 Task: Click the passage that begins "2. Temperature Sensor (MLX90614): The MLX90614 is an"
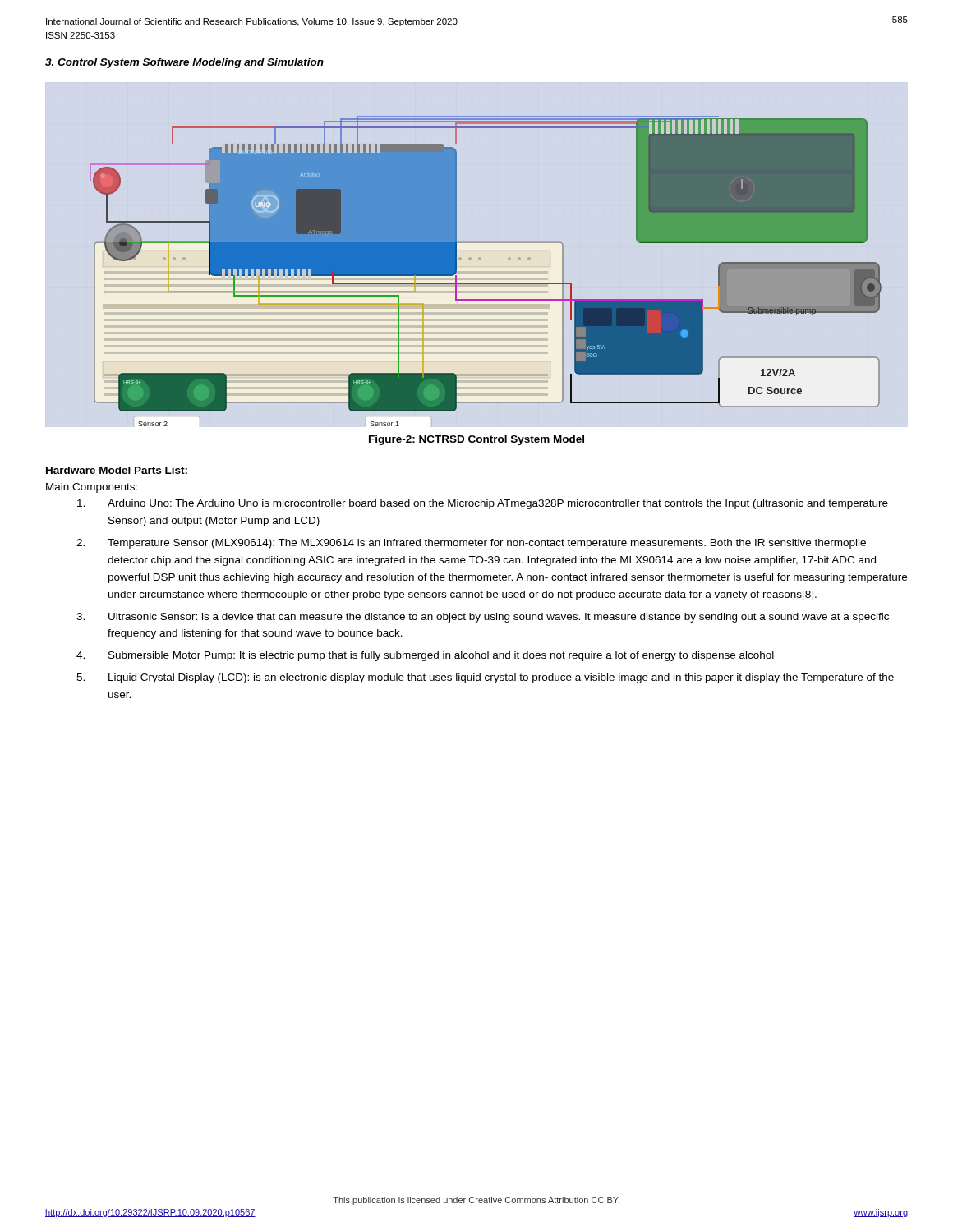476,569
